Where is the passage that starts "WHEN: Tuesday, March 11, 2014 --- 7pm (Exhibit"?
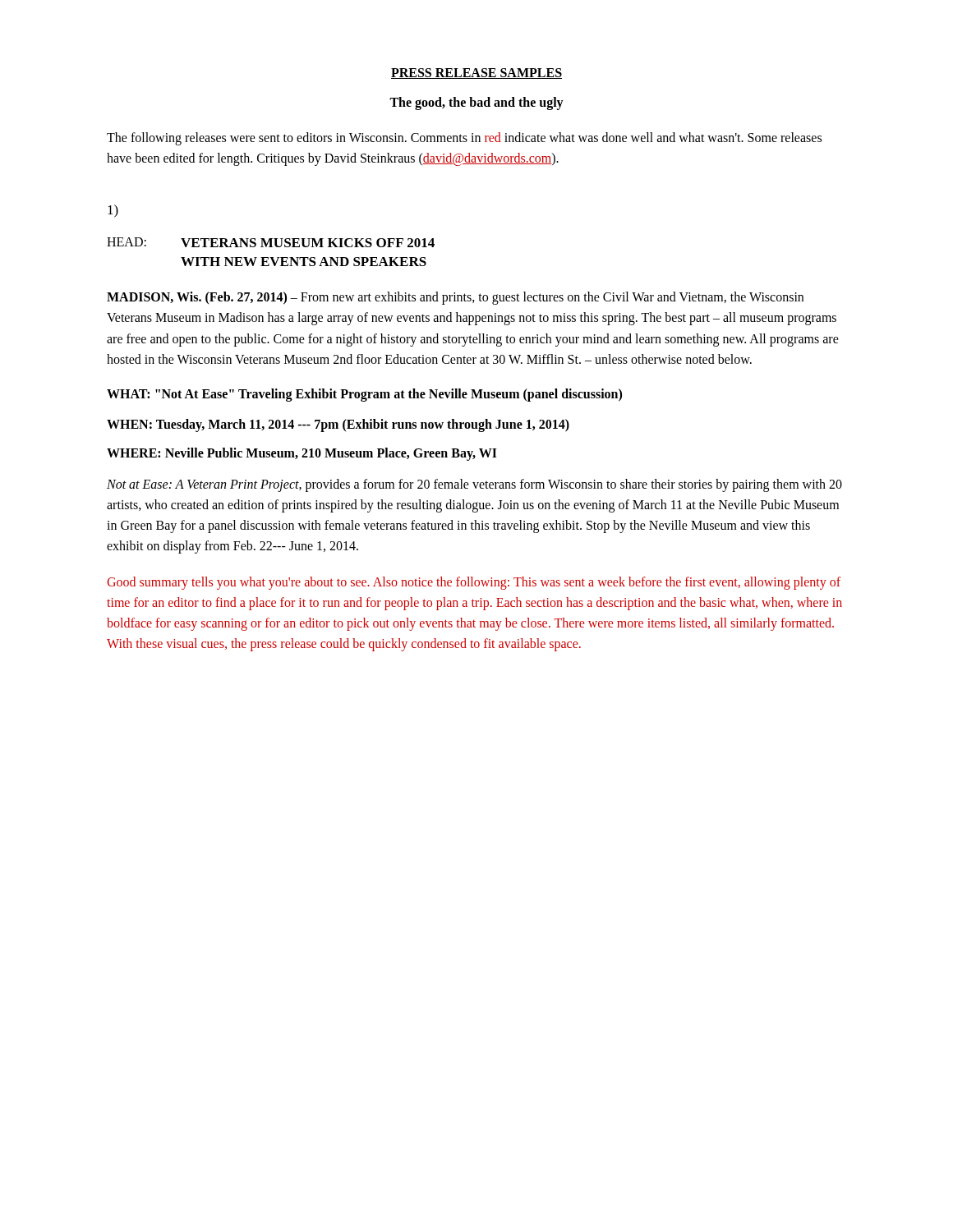953x1232 pixels. click(338, 425)
